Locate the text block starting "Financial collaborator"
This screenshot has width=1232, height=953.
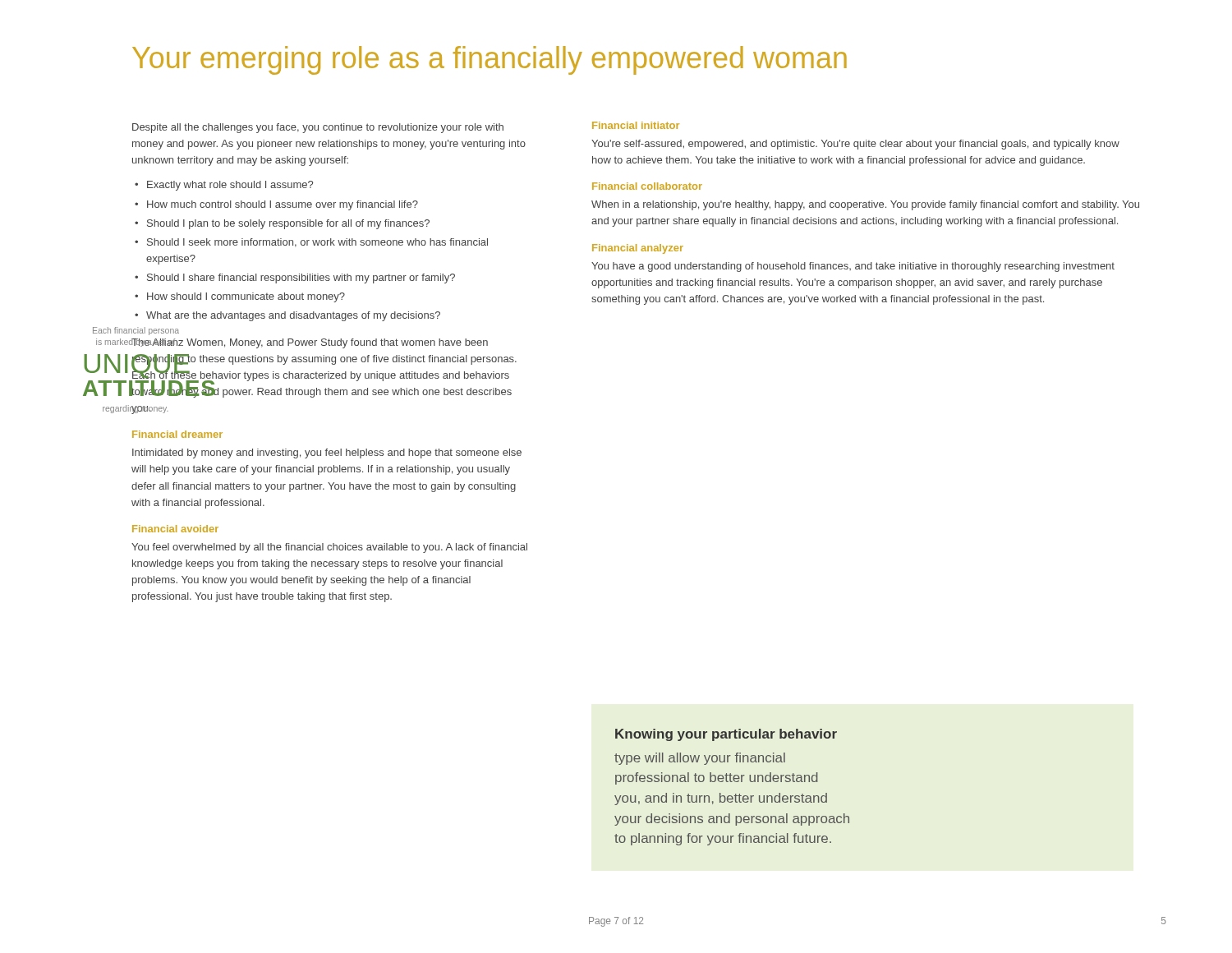pos(647,186)
